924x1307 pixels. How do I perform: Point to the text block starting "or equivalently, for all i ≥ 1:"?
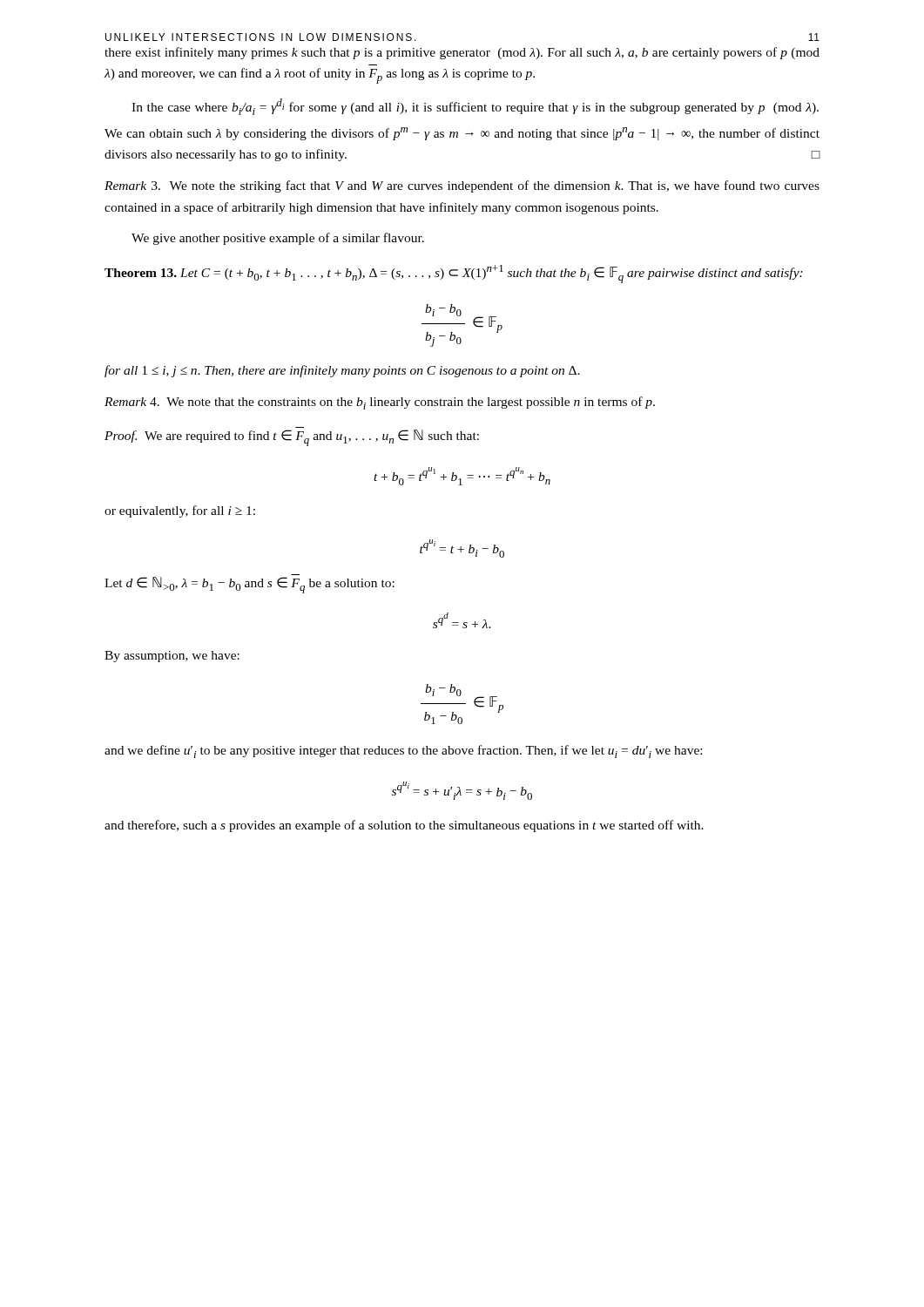click(x=180, y=510)
